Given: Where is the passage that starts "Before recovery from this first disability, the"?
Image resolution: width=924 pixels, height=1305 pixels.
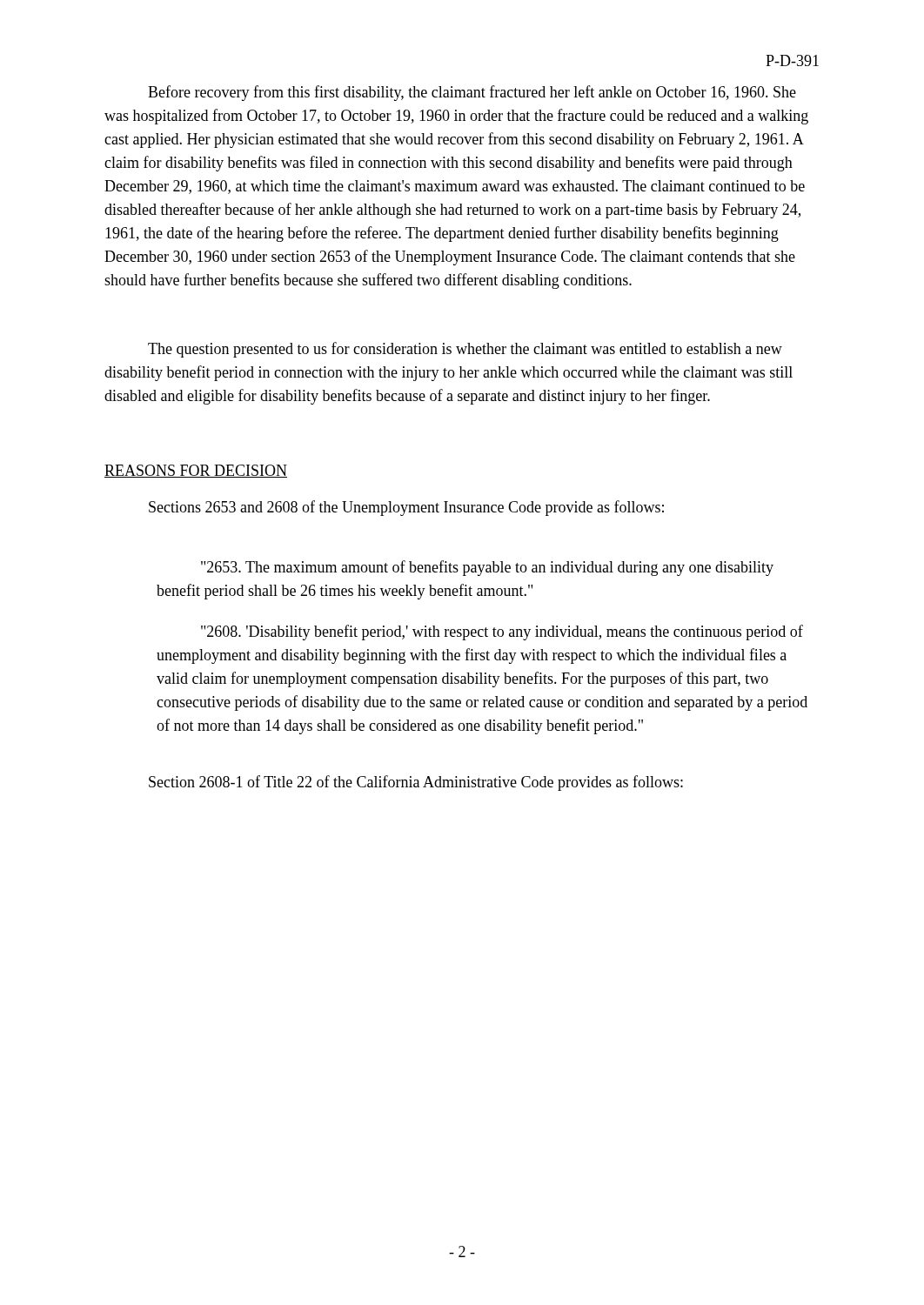Looking at the screenshot, I should click(x=456, y=186).
